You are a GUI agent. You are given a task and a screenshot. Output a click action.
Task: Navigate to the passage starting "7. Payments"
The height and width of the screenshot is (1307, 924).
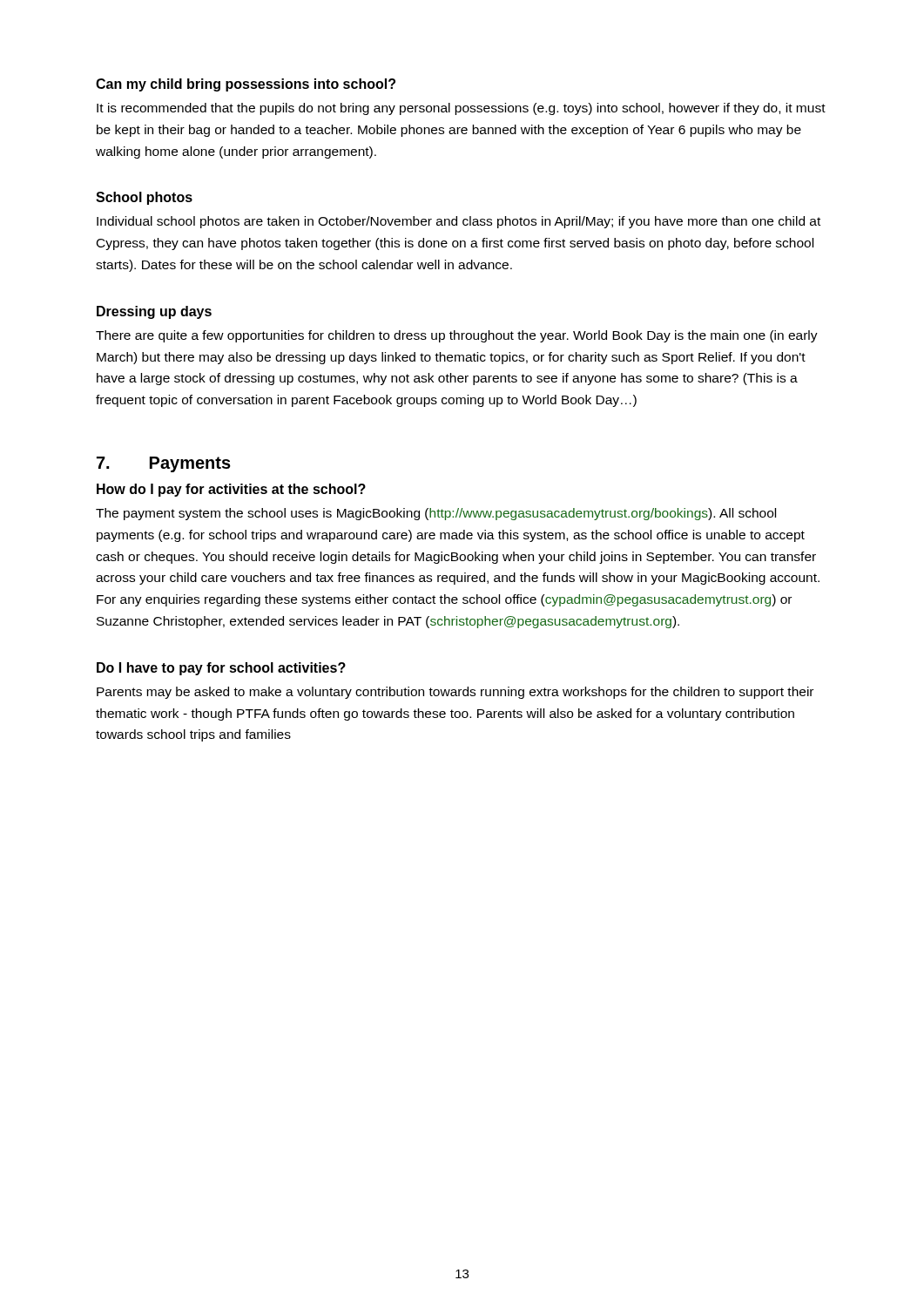163,463
